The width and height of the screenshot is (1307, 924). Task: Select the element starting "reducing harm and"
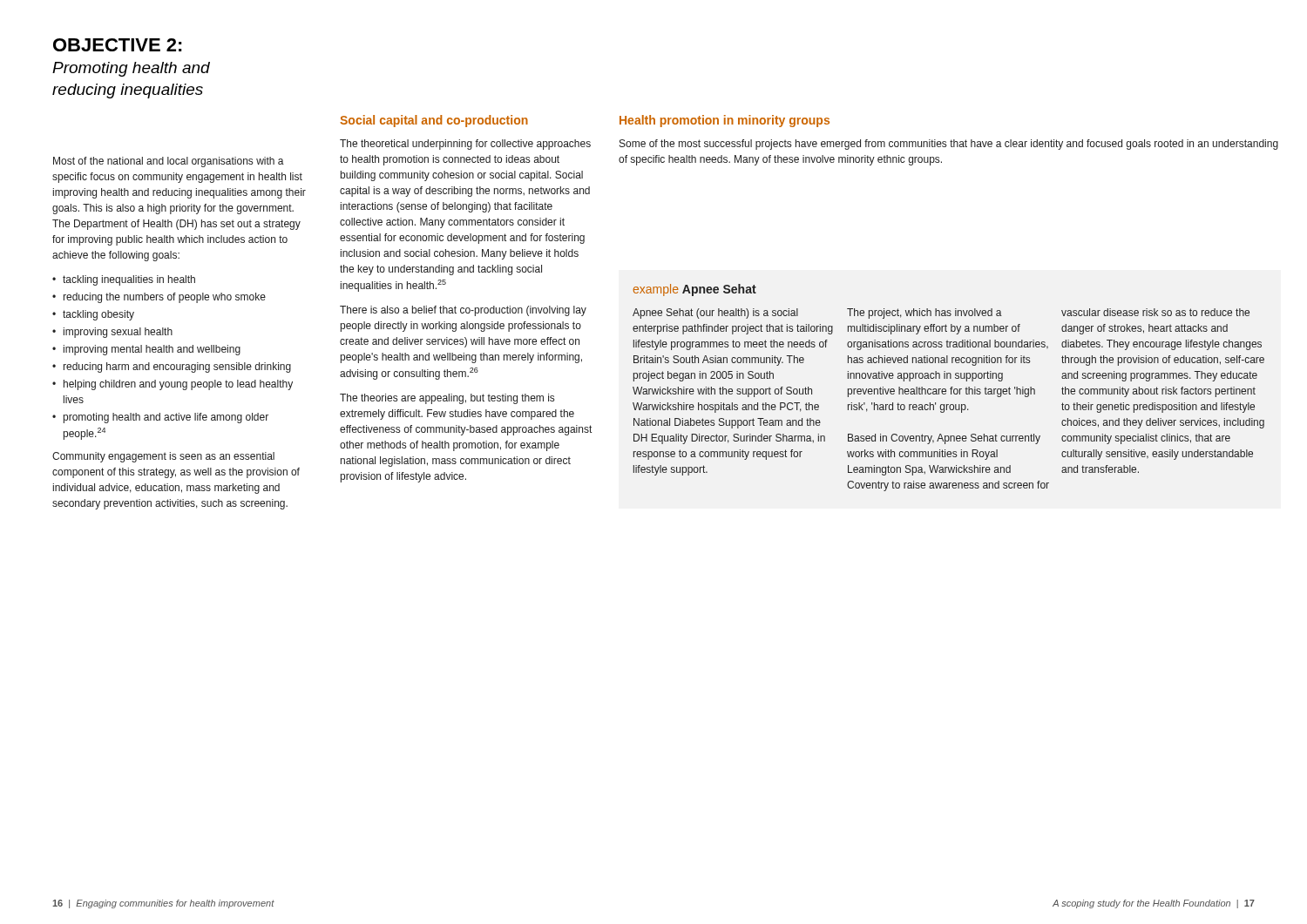click(177, 366)
